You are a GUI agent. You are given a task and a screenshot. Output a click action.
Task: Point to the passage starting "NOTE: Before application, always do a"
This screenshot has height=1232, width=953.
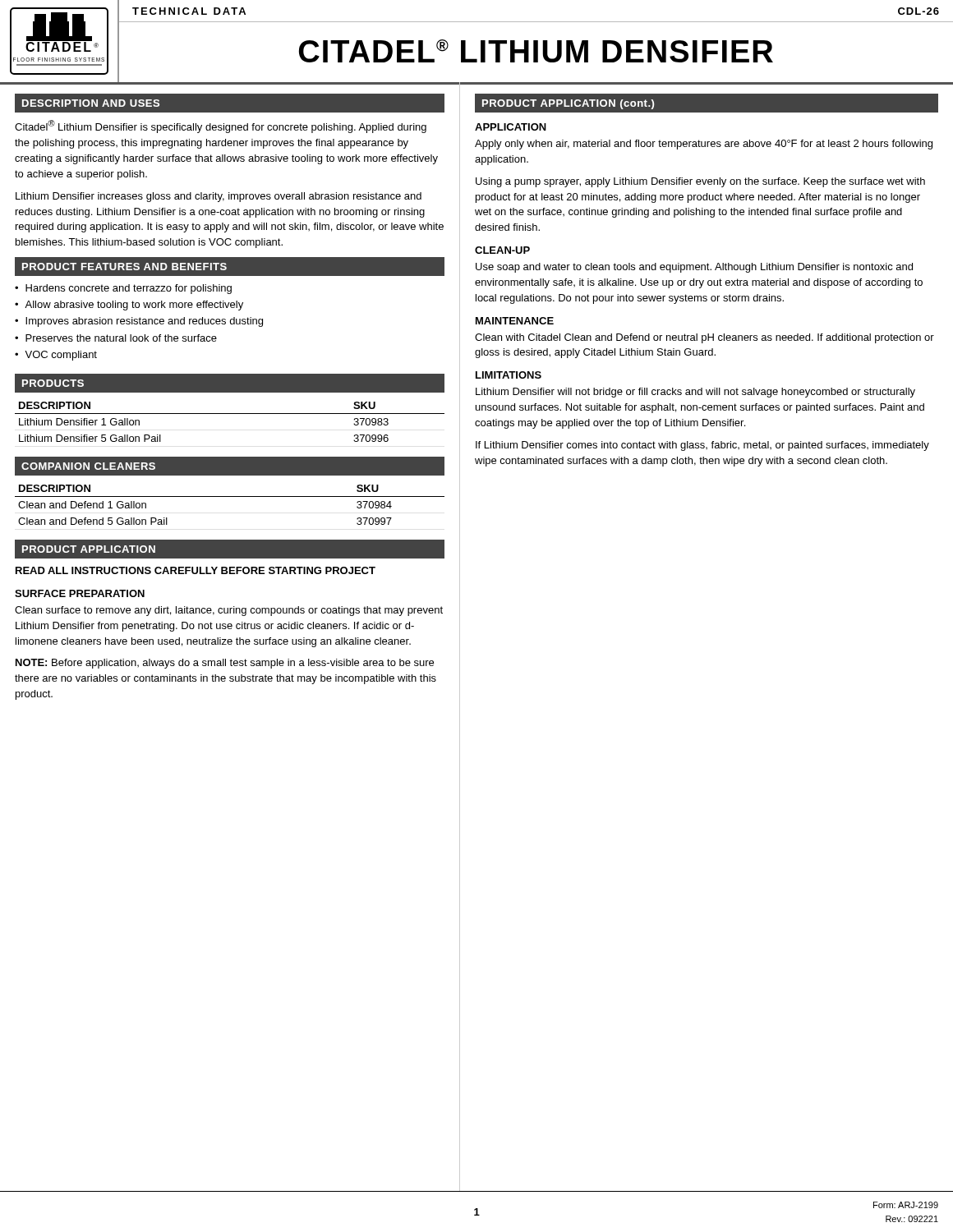[x=230, y=679]
